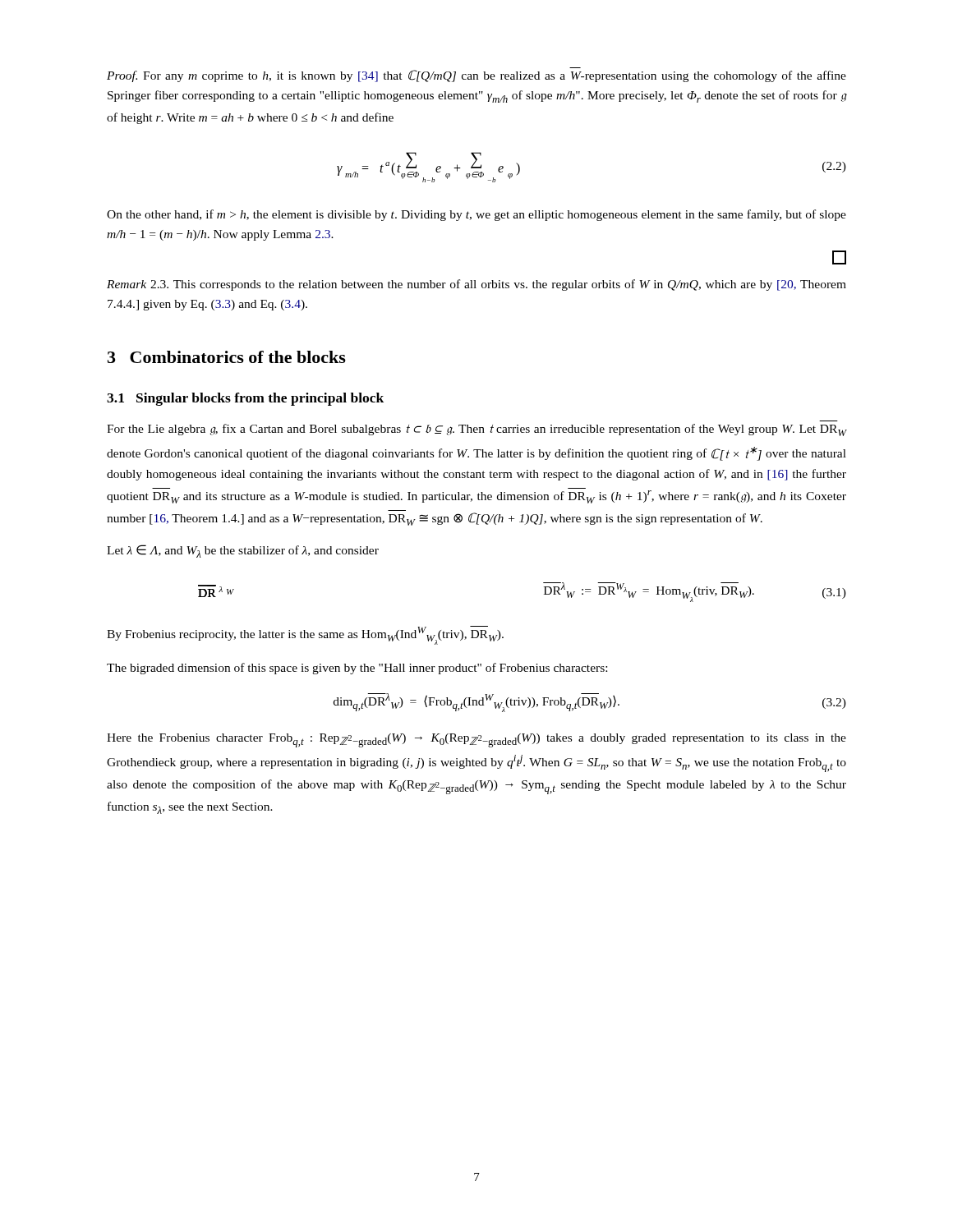Locate the text block starting "Let λ ∈ Λ, and Wλ be the"
This screenshot has width=953, height=1232.
click(243, 551)
